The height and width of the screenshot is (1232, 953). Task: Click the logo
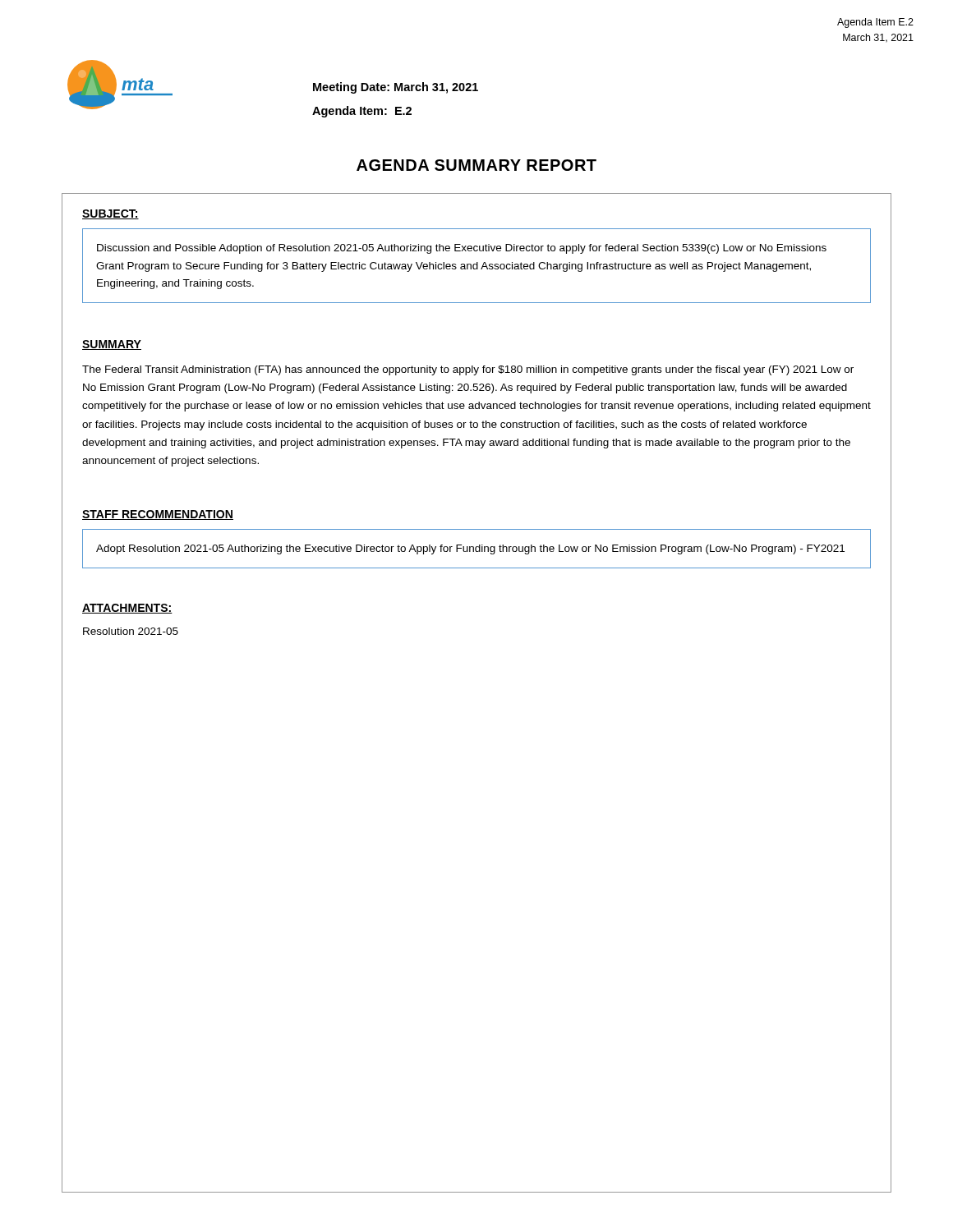point(131,86)
